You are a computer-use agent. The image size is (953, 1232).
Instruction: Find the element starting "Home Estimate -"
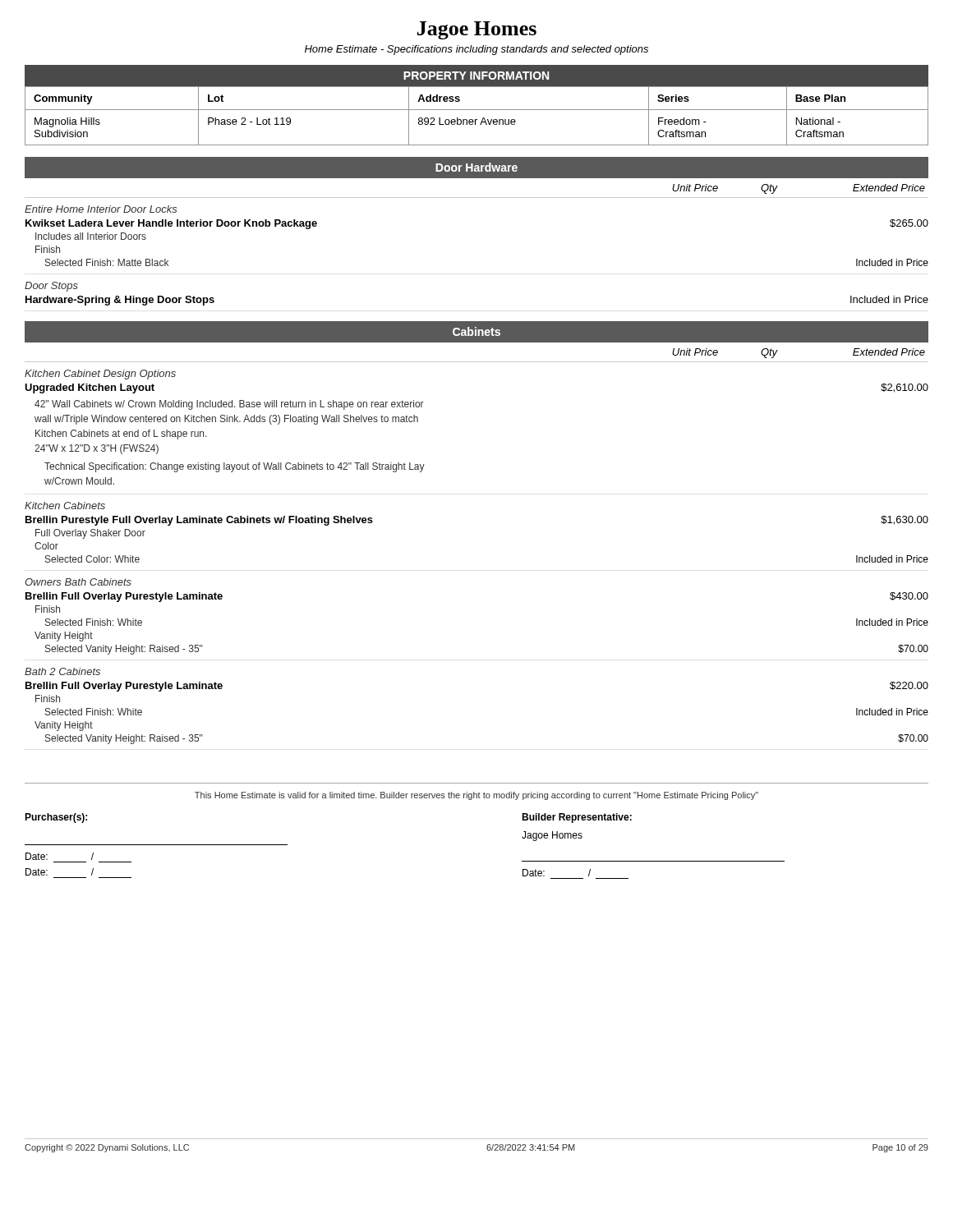click(x=476, y=49)
